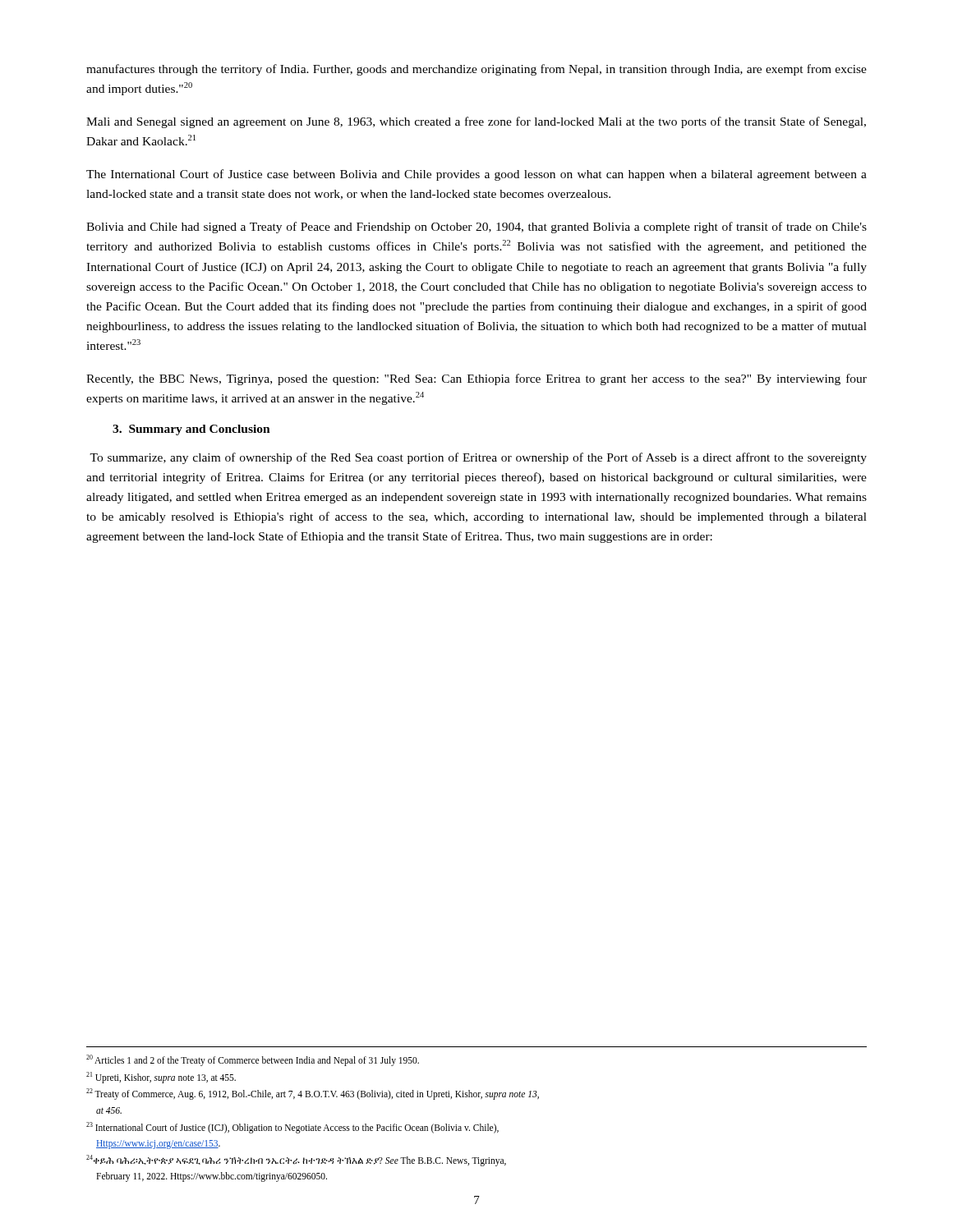This screenshot has height=1232, width=953.
Task: Navigate to the region starting "manufactures through the"
Action: point(476,78)
